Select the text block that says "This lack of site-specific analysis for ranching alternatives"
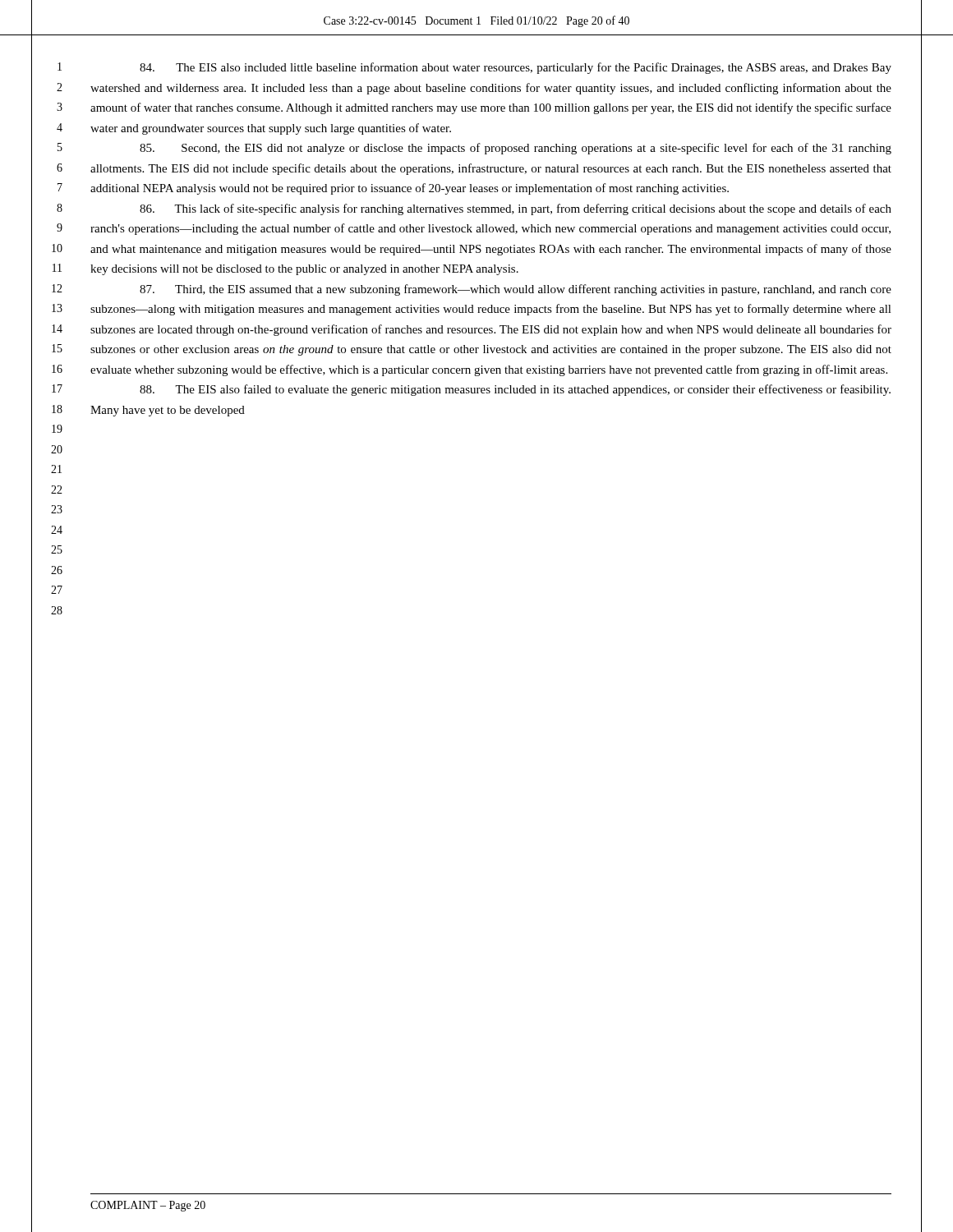 [x=491, y=239]
